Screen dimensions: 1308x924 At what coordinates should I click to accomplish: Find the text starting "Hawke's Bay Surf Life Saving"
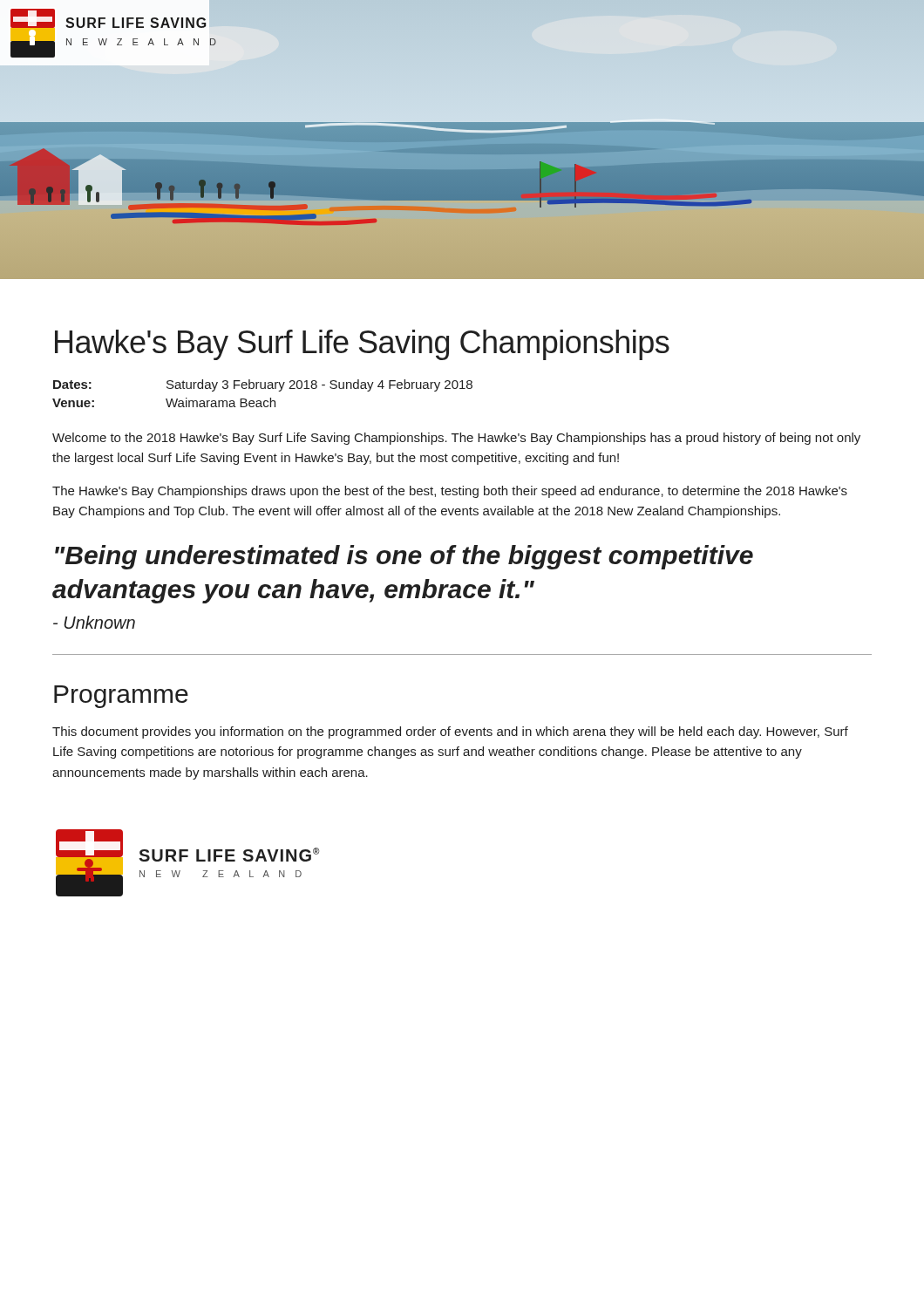pyautogui.click(x=361, y=342)
